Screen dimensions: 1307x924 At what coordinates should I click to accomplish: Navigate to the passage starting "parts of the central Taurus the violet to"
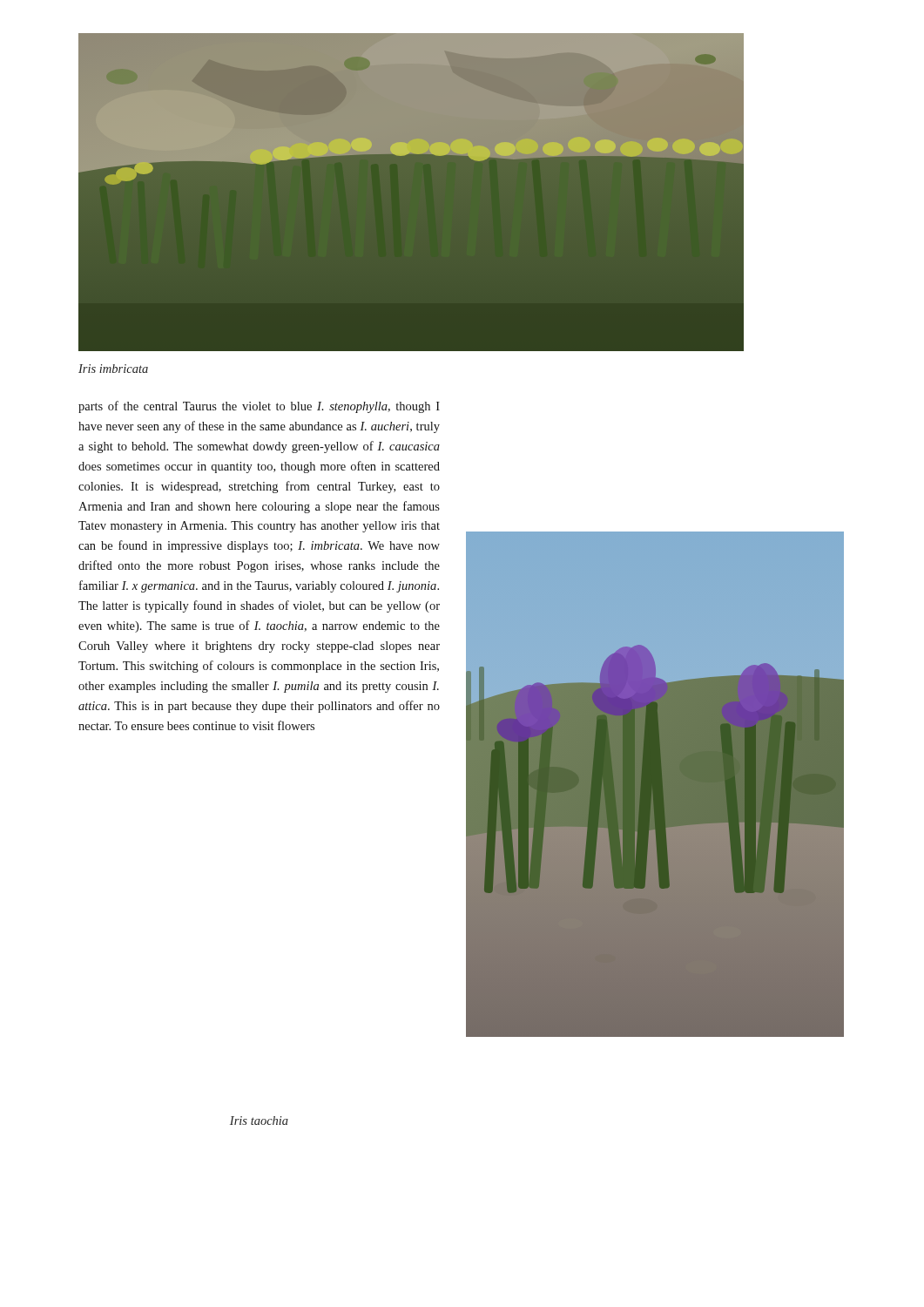[259, 566]
